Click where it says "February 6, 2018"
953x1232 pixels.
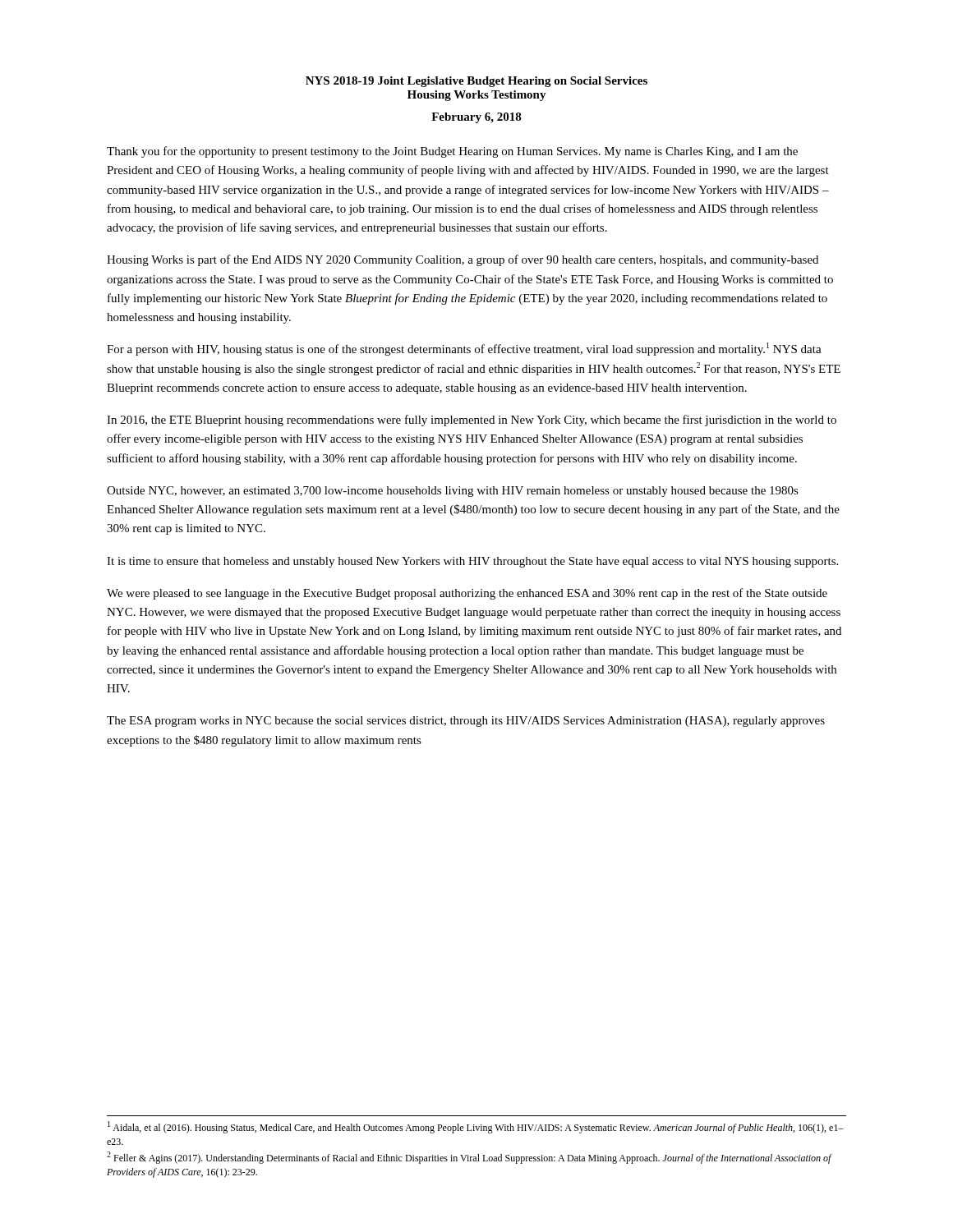coord(476,117)
